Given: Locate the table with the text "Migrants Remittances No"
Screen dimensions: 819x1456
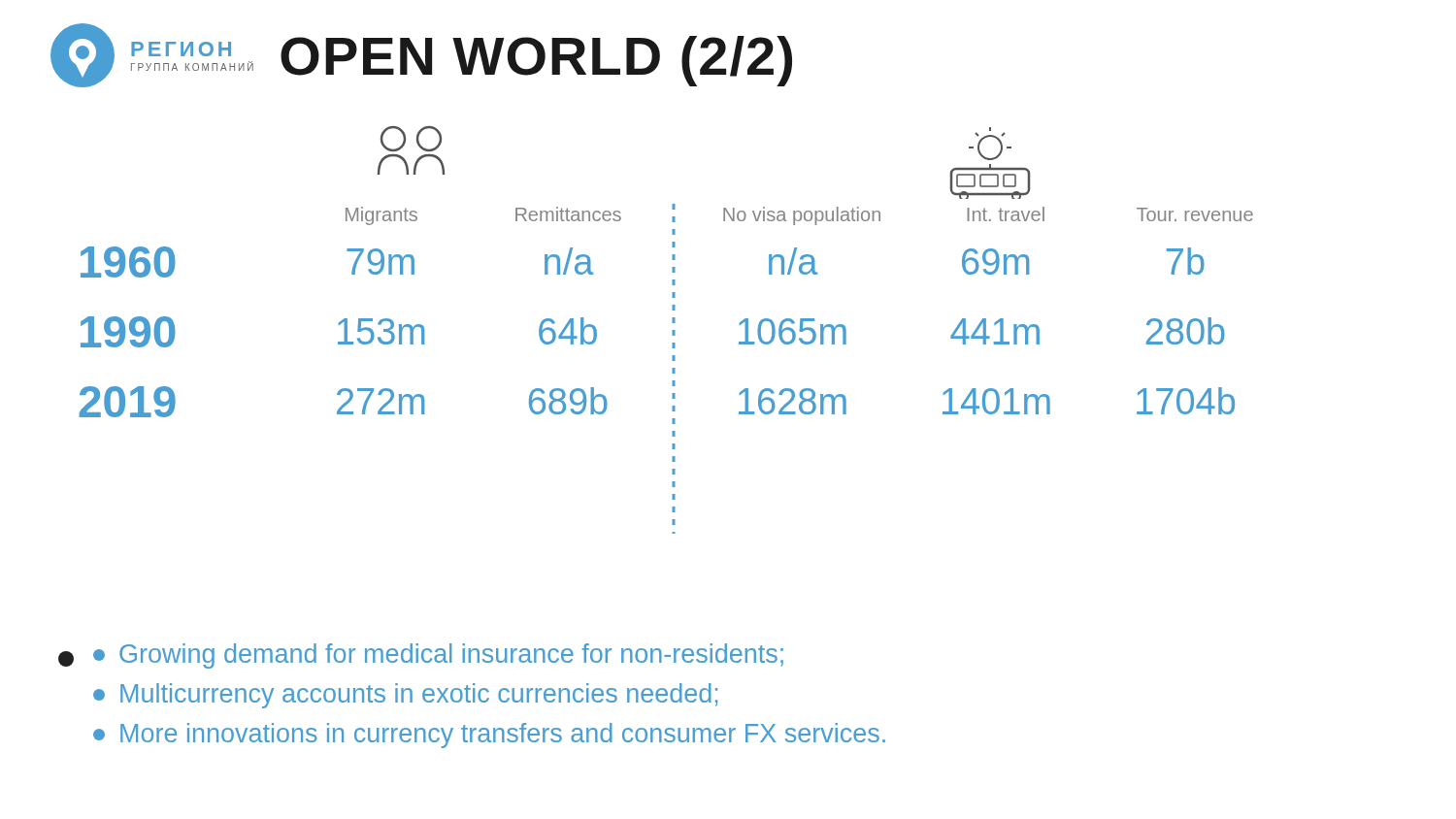Looking at the screenshot, I should point(747,283).
